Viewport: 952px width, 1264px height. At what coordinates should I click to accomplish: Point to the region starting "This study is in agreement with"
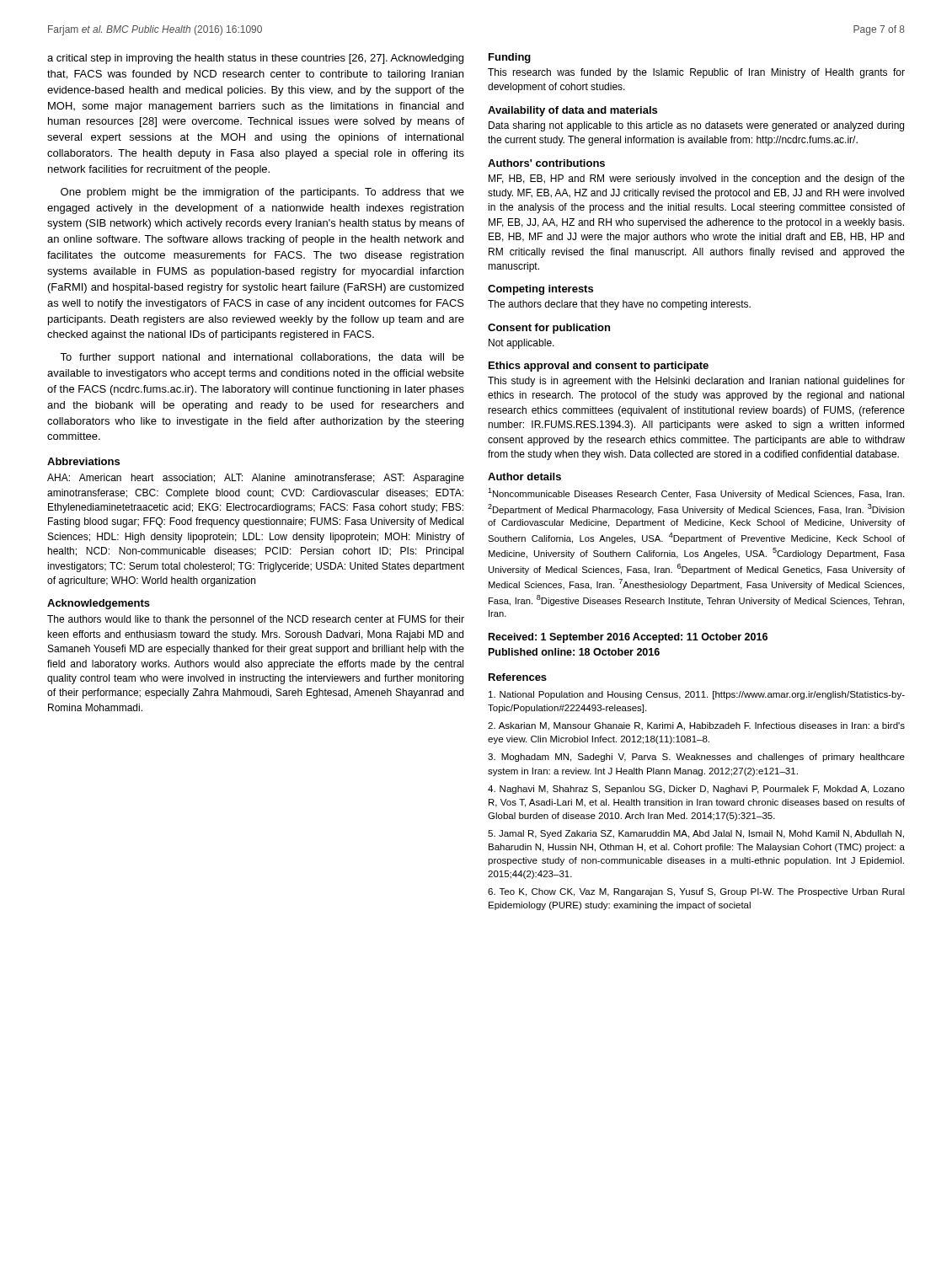(x=696, y=418)
